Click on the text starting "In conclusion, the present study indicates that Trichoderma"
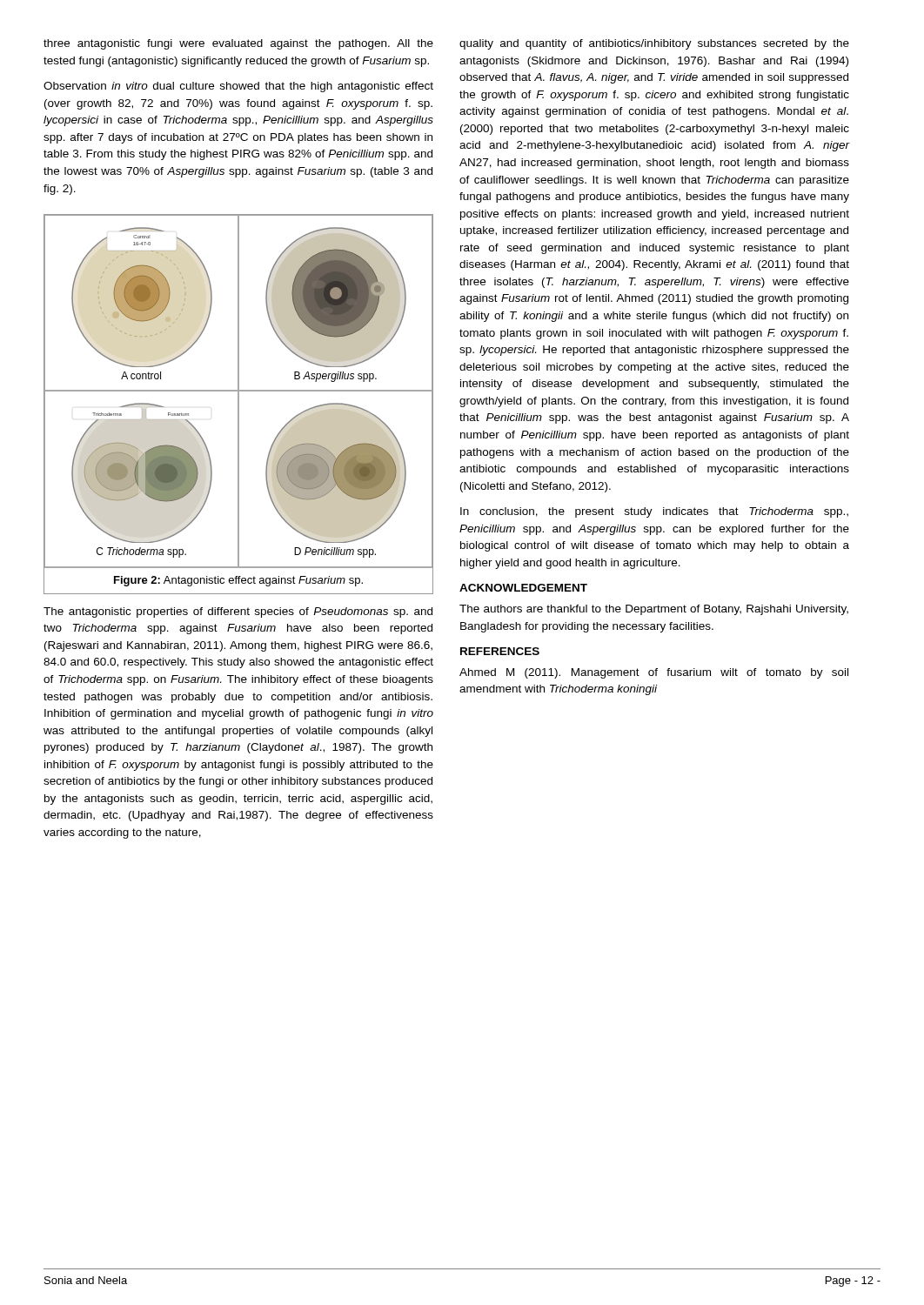924x1305 pixels. click(x=654, y=537)
